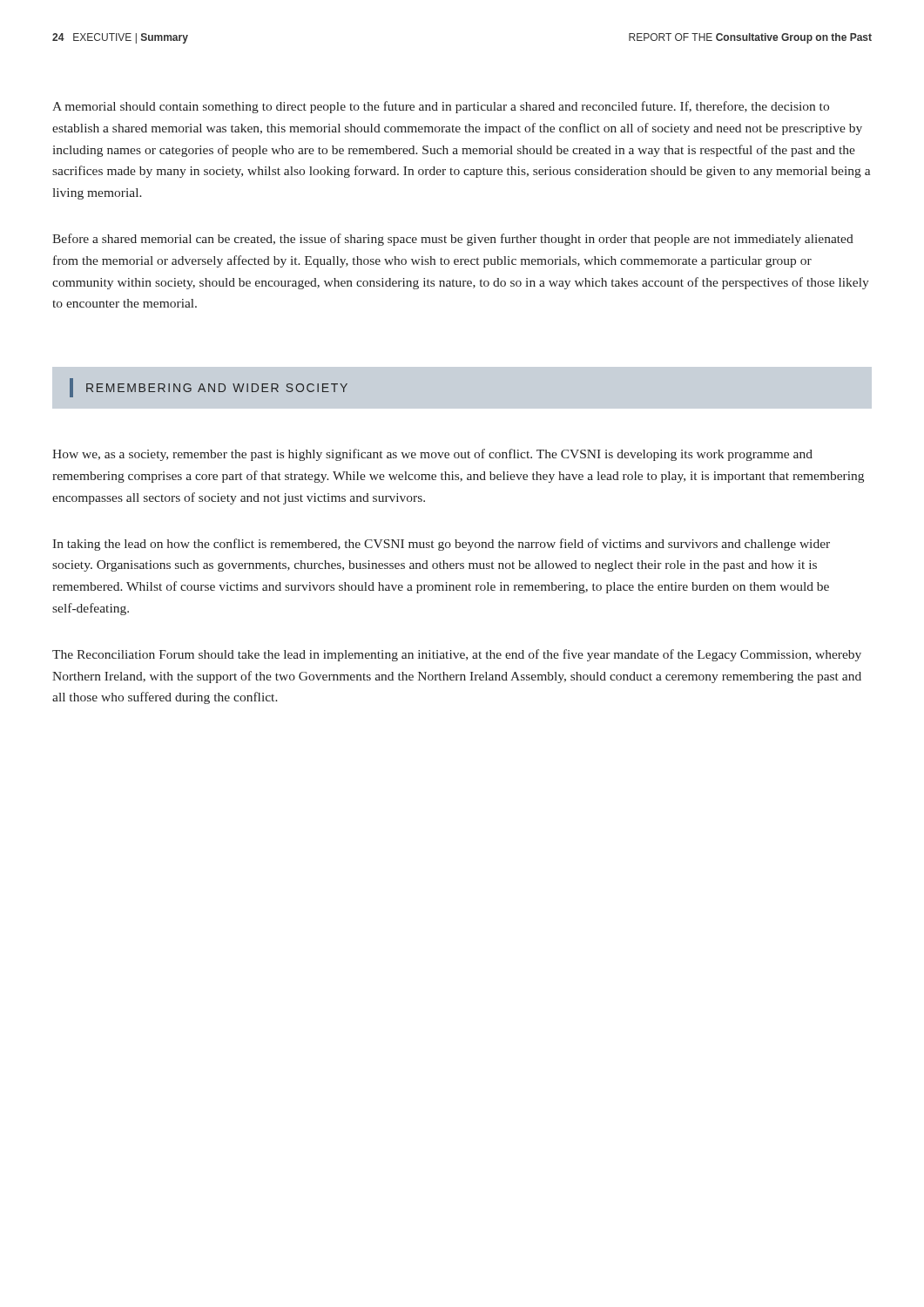Image resolution: width=924 pixels, height=1307 pixels.
Task: Click on the block starting "How we, as a society,"
Action: pyautogui.click(x=458, y=475)
